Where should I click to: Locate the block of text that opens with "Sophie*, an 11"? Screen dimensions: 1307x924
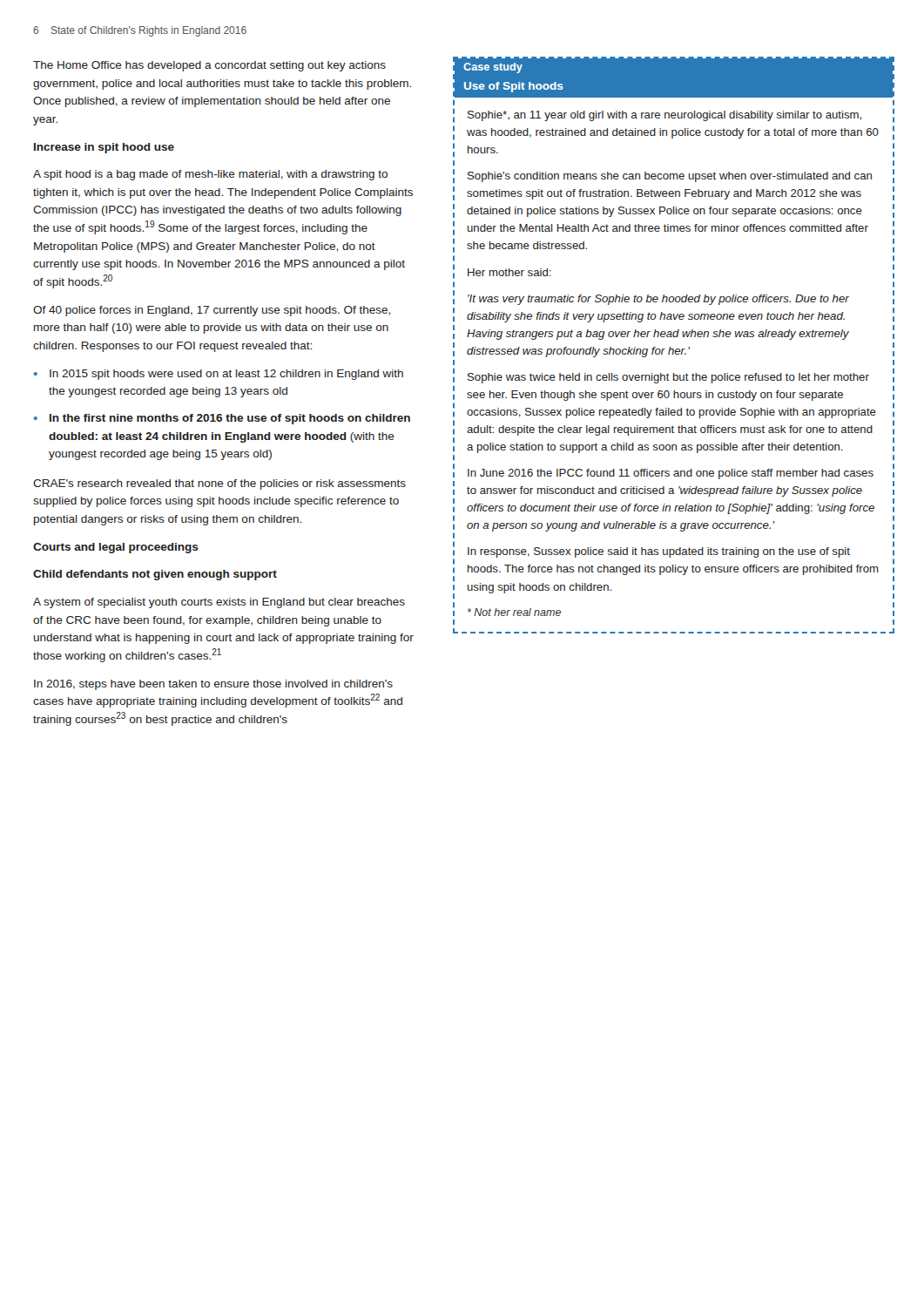click(674, 133)
